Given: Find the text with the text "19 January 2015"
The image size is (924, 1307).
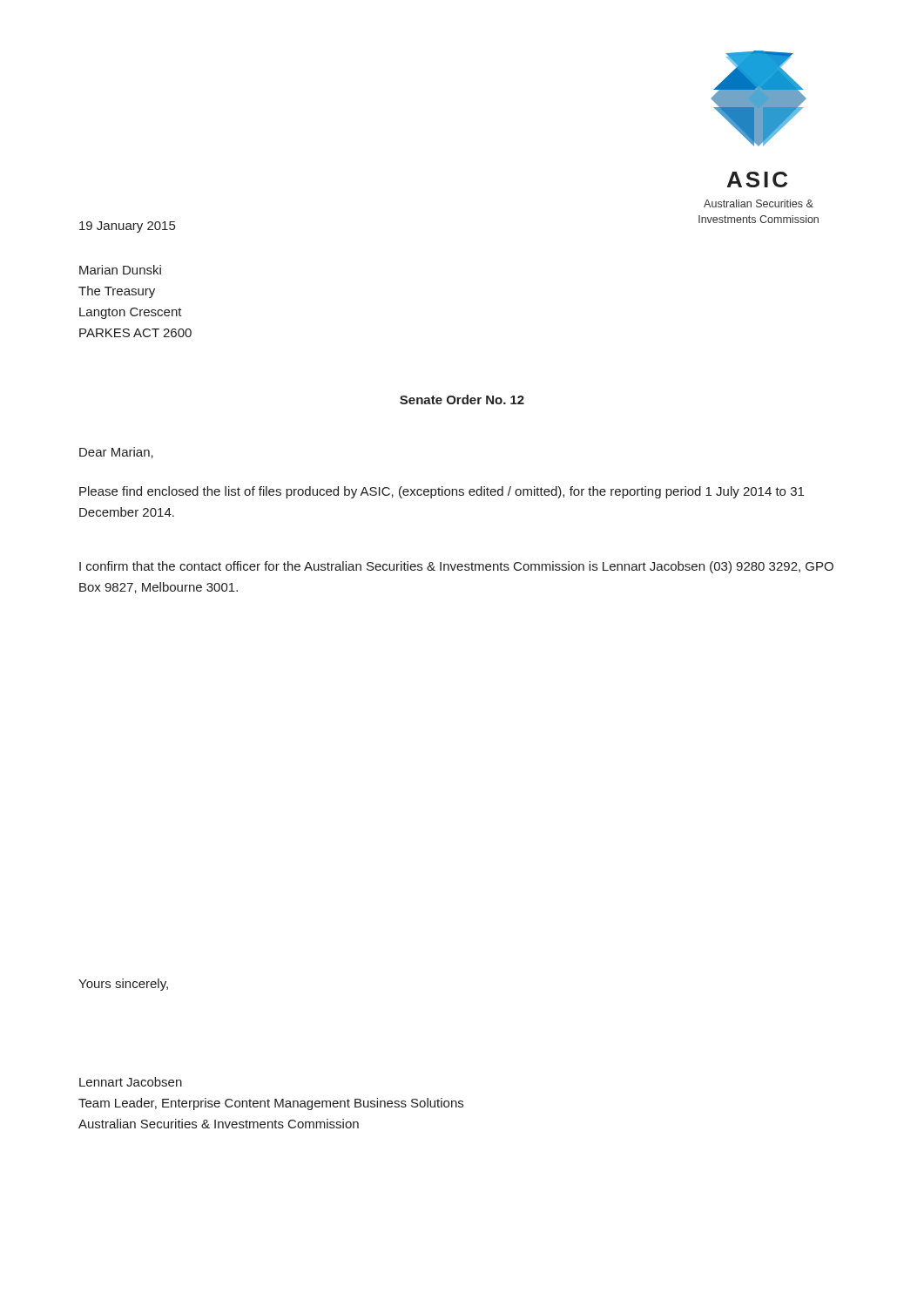Looking at the screenshot, I should click(127, 225).
